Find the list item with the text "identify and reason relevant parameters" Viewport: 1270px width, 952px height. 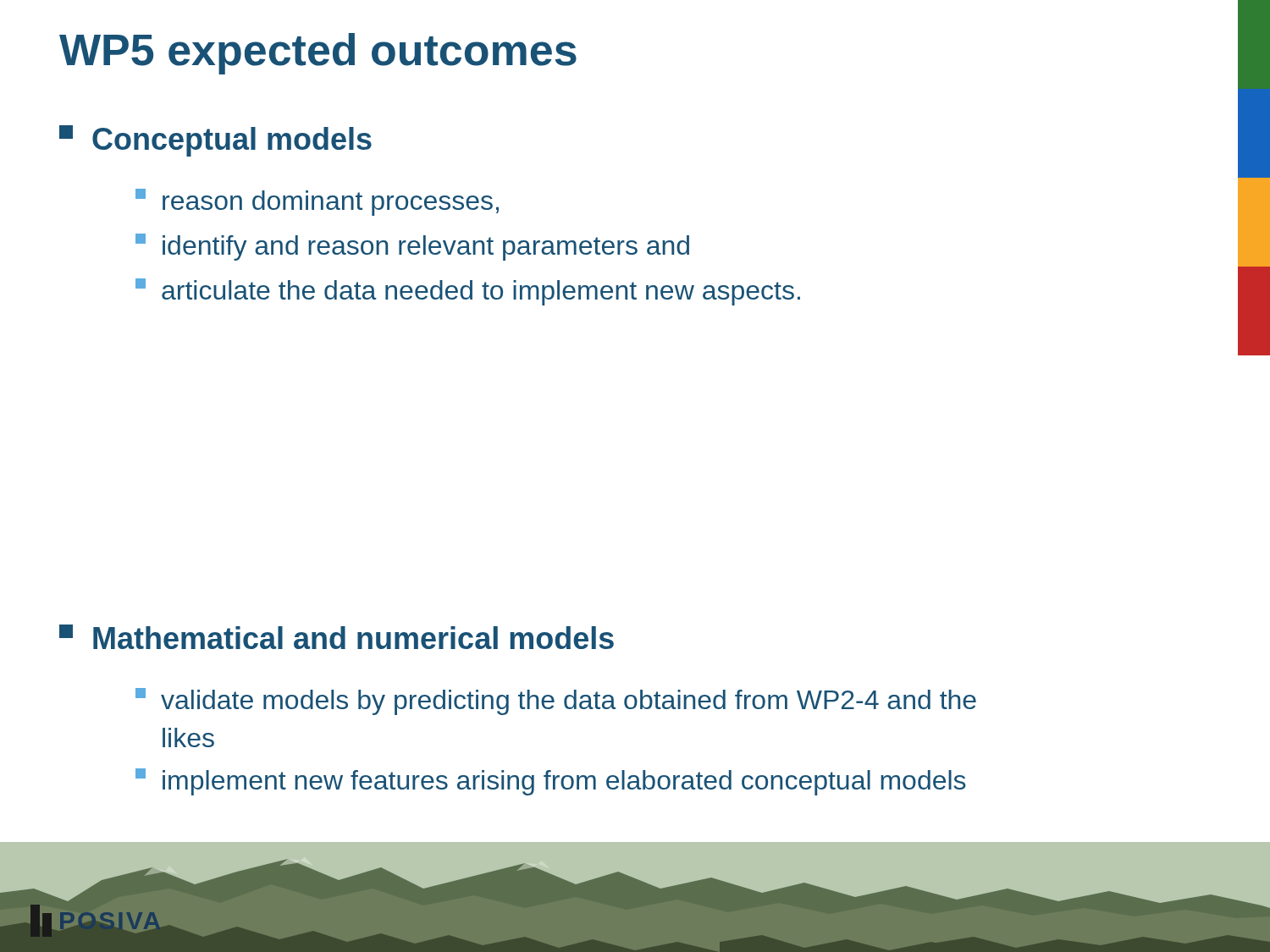[x=413, y=246]
